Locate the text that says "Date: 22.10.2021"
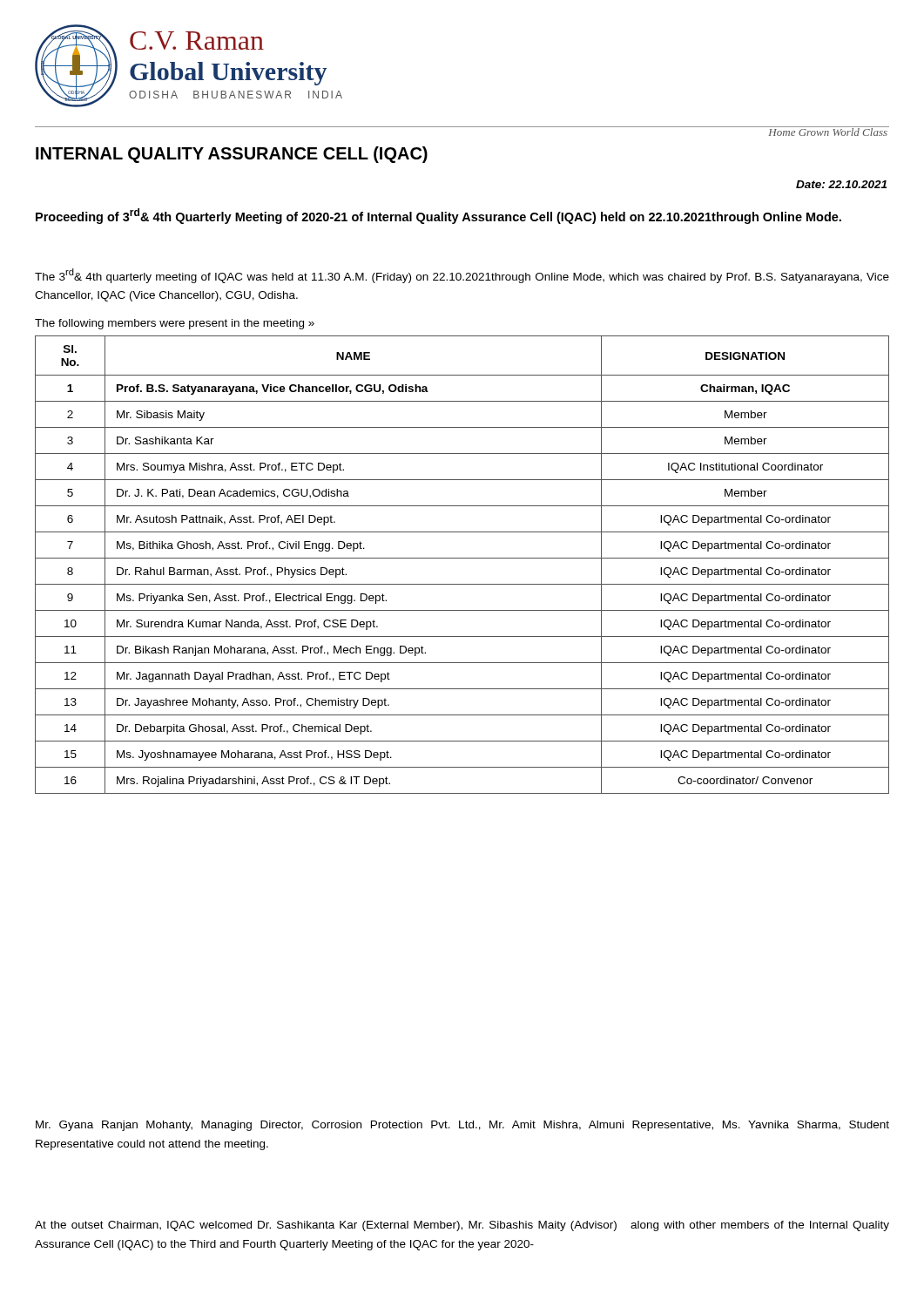This screenshot has width=924, height=1307. pos(842,184)
